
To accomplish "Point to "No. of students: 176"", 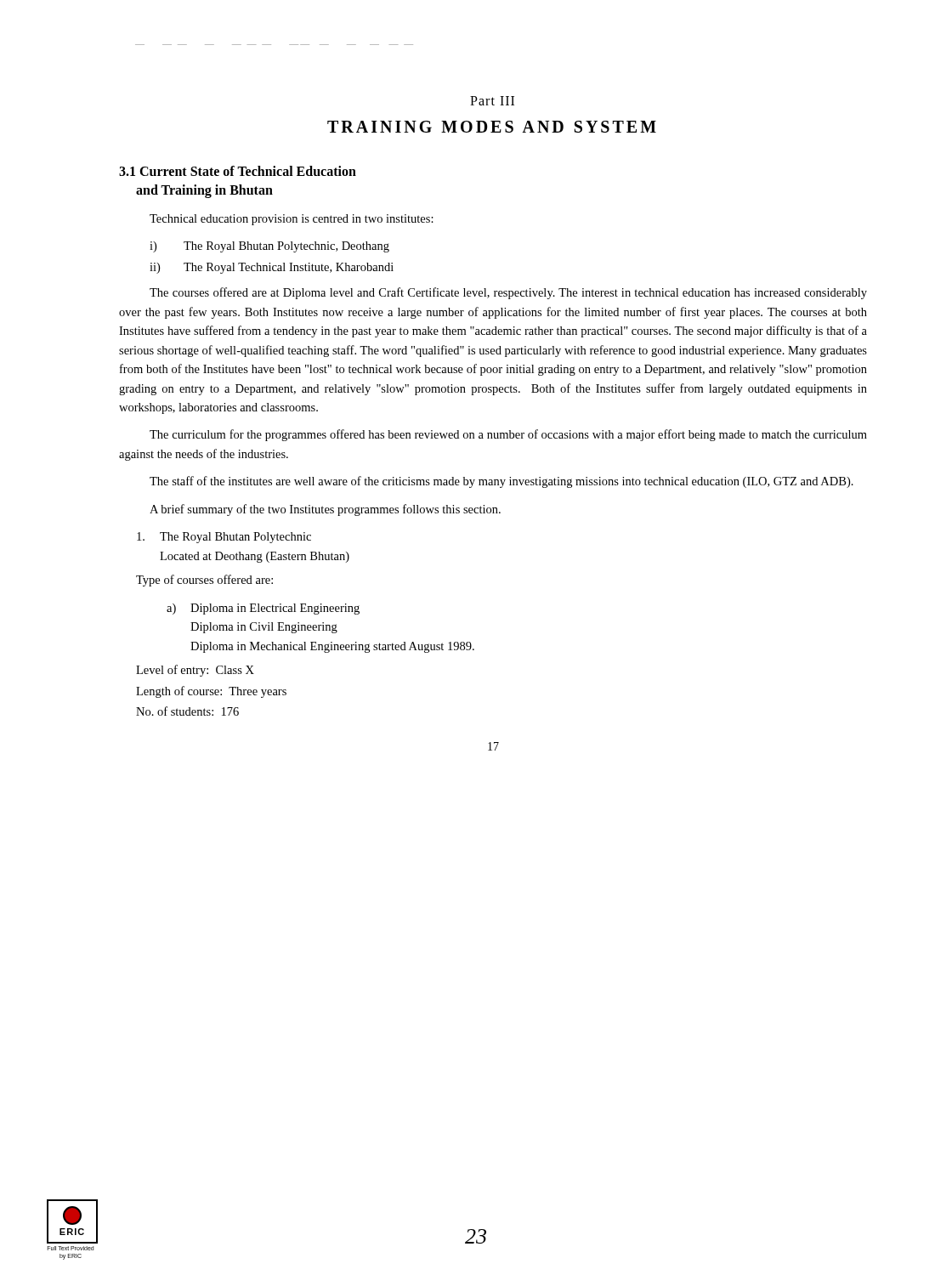I will click(x=188, y=712).
